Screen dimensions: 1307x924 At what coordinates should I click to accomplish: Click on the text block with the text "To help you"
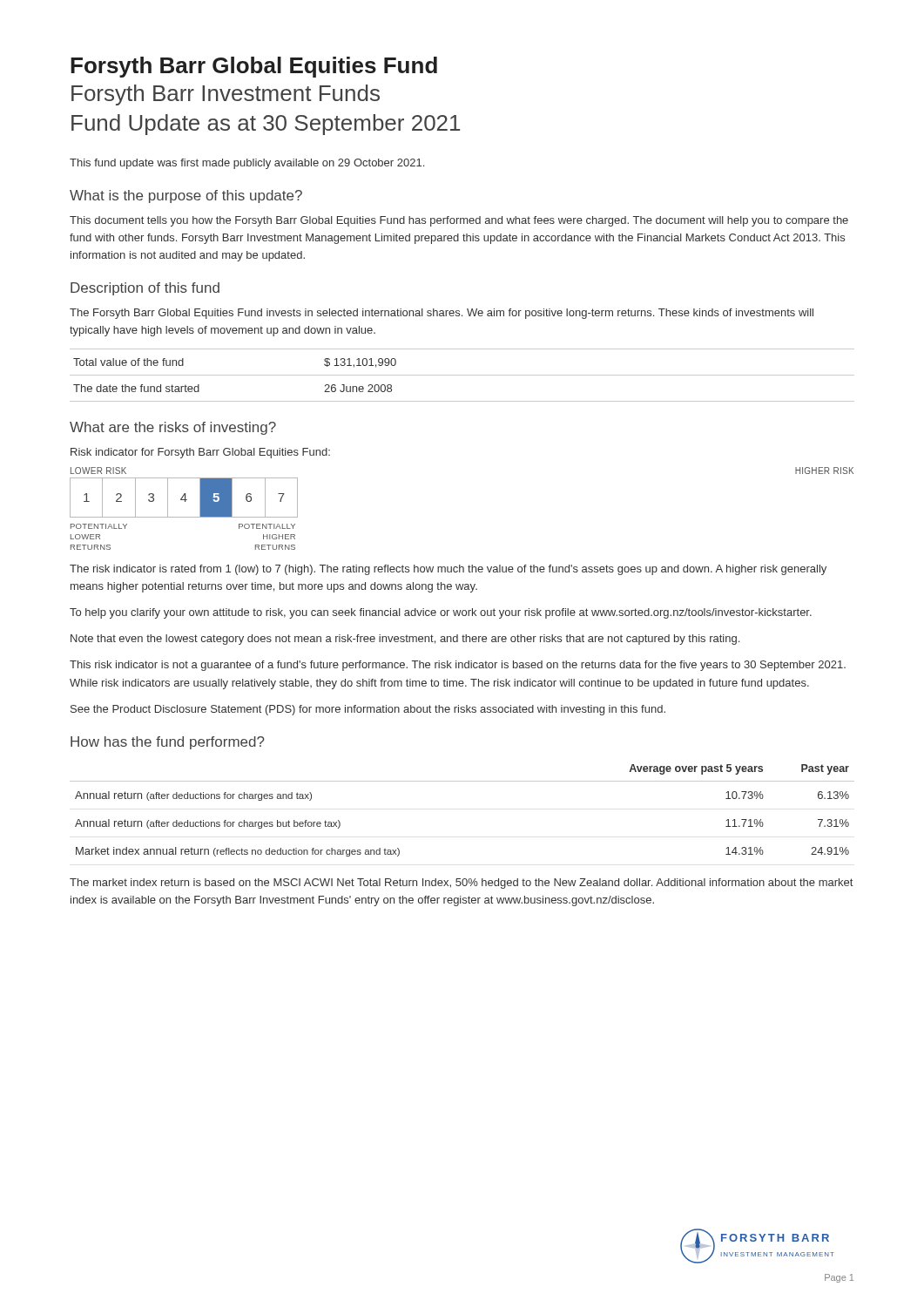[441, 612]
